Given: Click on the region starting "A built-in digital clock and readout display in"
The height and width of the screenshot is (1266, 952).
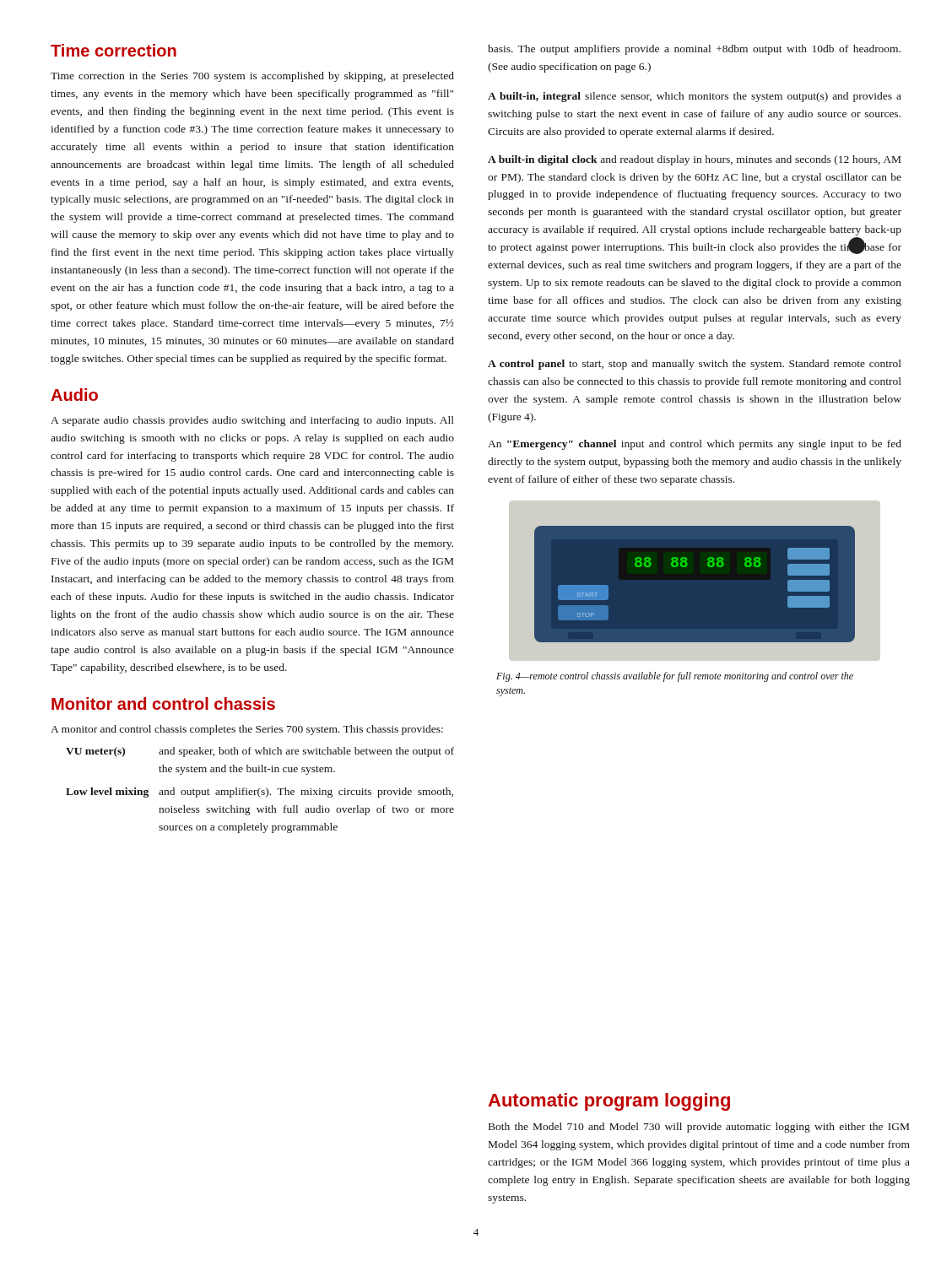Looking at the screenshot, I should tap(695, 248).
